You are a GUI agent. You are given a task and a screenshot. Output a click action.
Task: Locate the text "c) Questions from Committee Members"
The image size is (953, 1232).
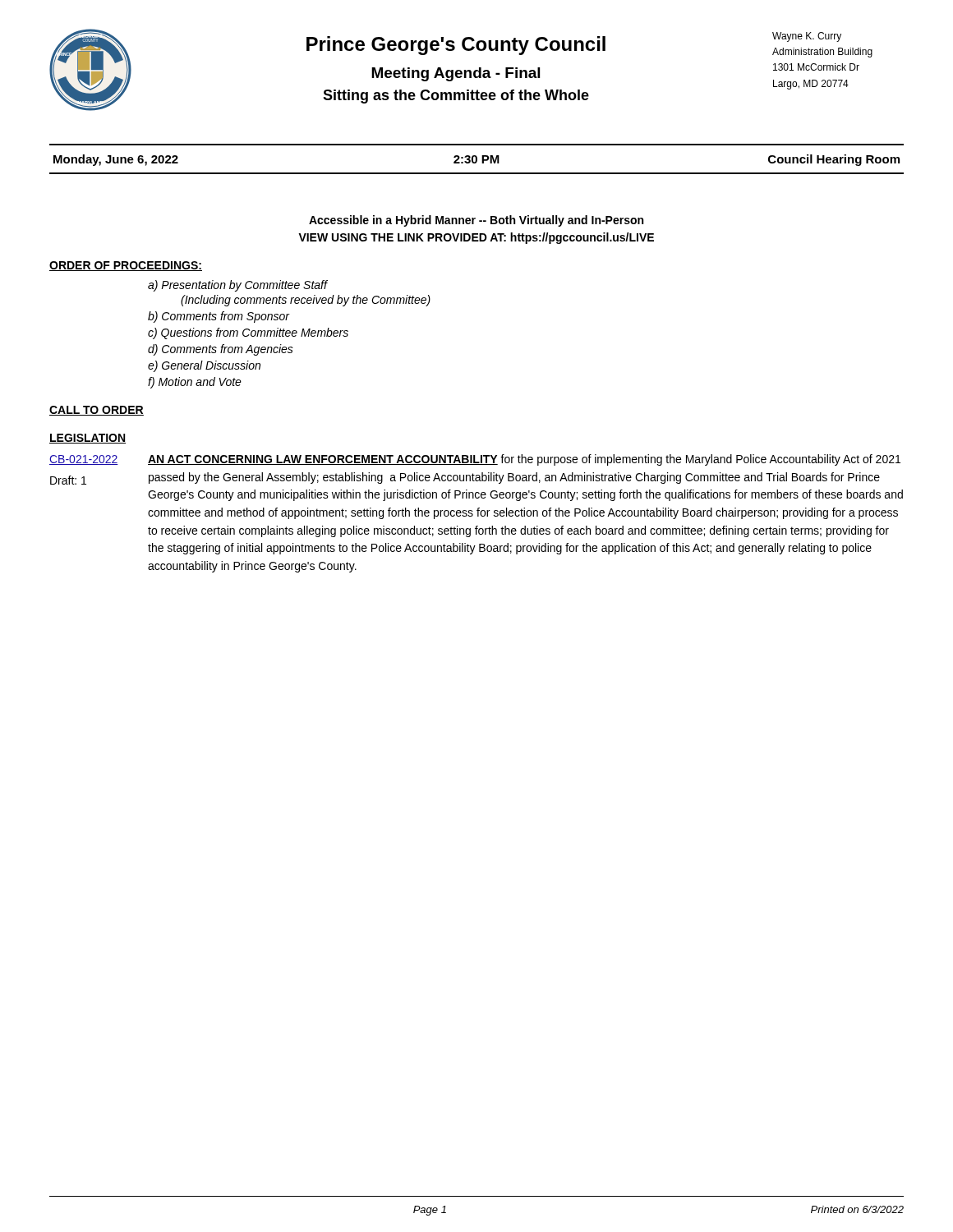[248, 333]
